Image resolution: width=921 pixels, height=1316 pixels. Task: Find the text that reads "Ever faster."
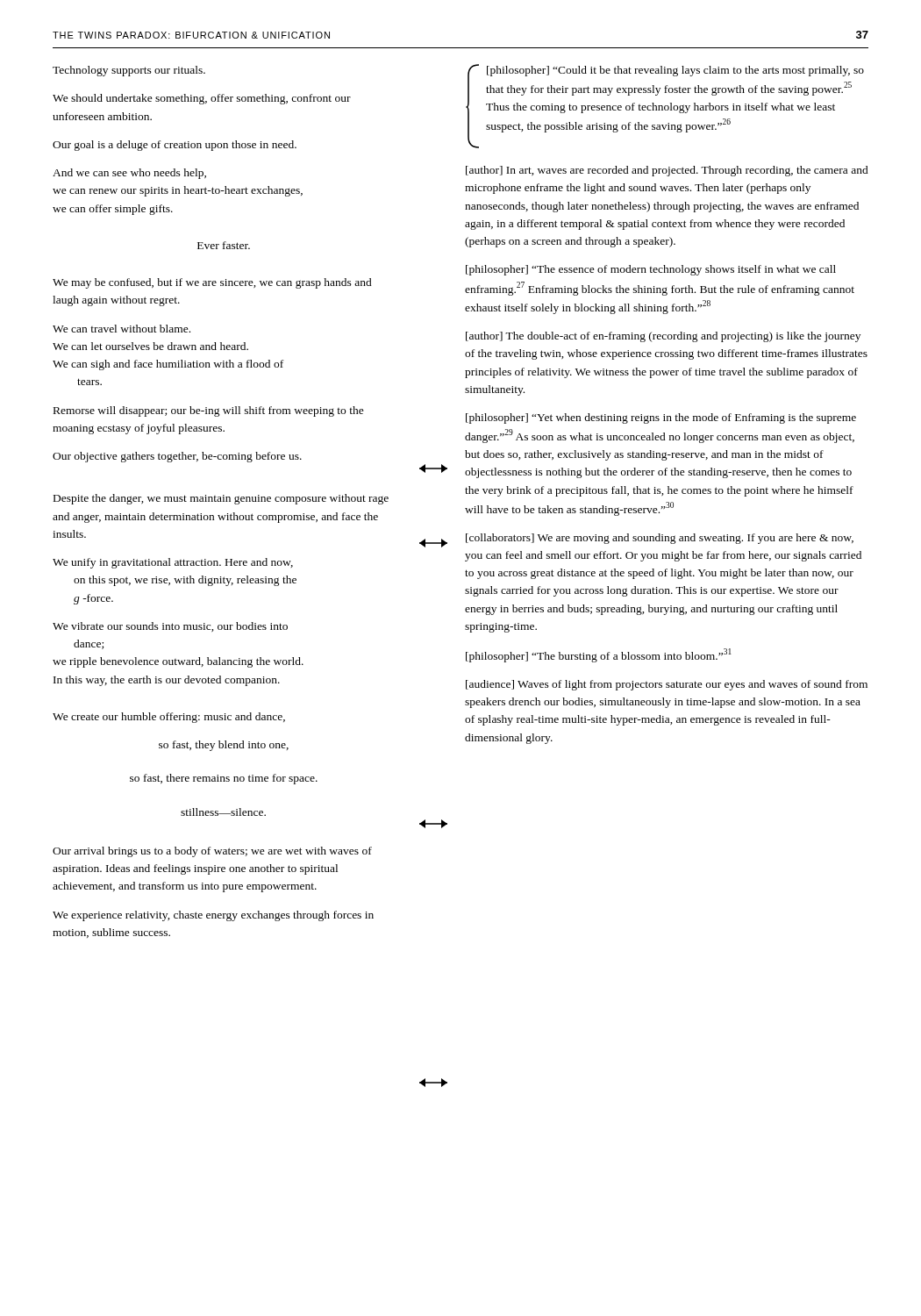click(224, 245)
